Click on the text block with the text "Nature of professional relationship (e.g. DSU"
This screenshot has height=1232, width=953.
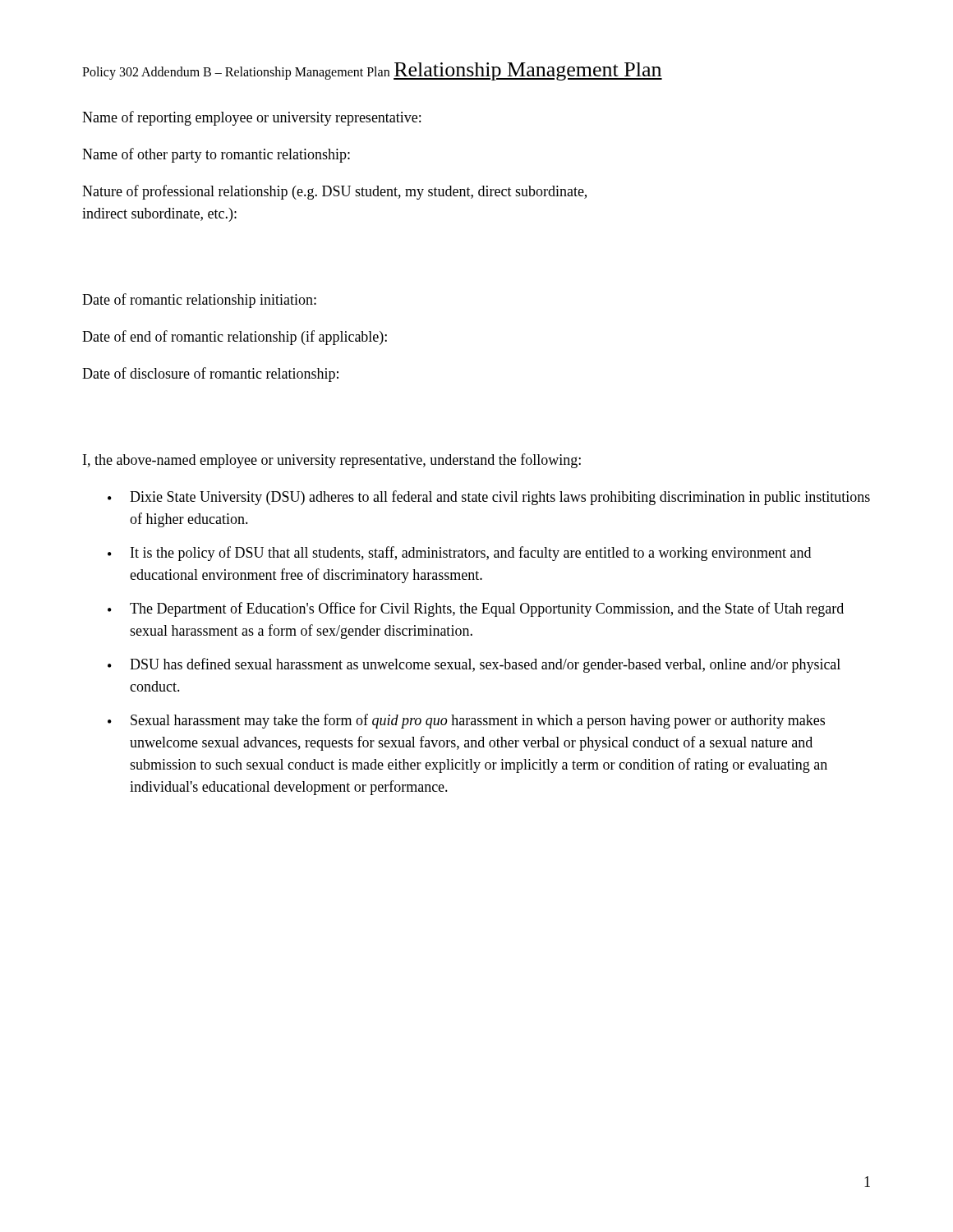pos(476,203)
